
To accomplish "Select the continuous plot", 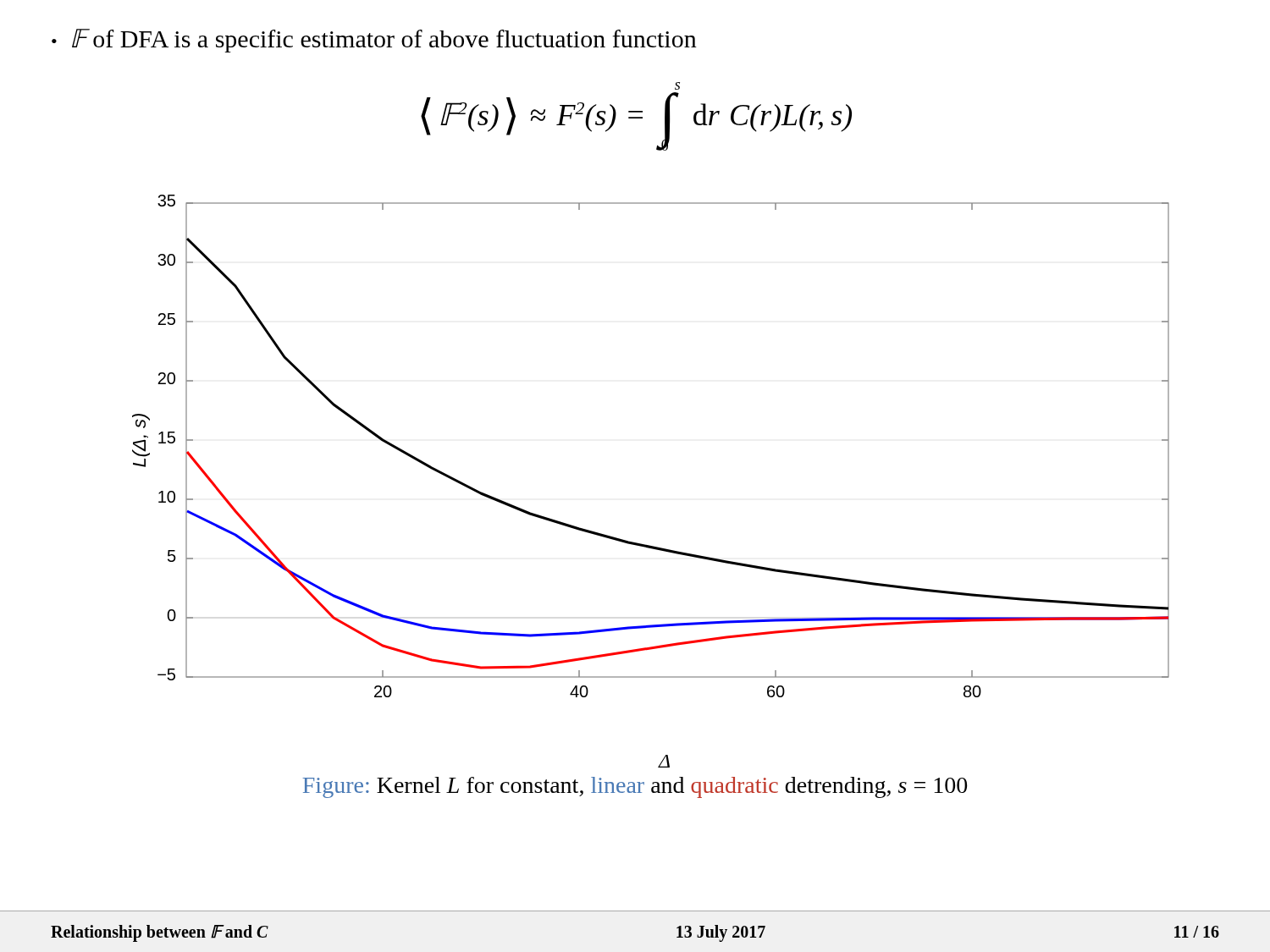I will 665,465.
